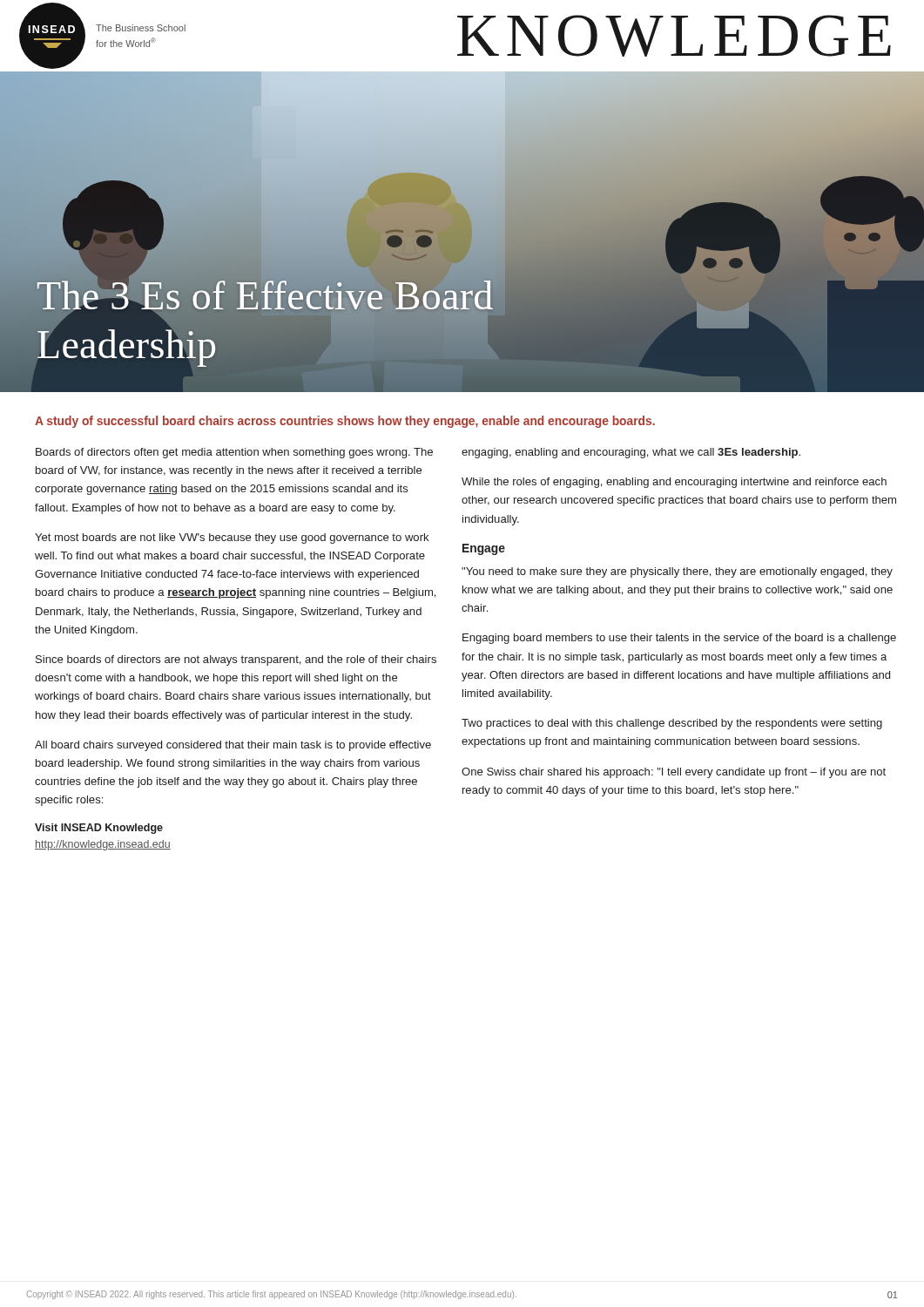Click on the element starting ""You need to make sure"

(679, 590)
